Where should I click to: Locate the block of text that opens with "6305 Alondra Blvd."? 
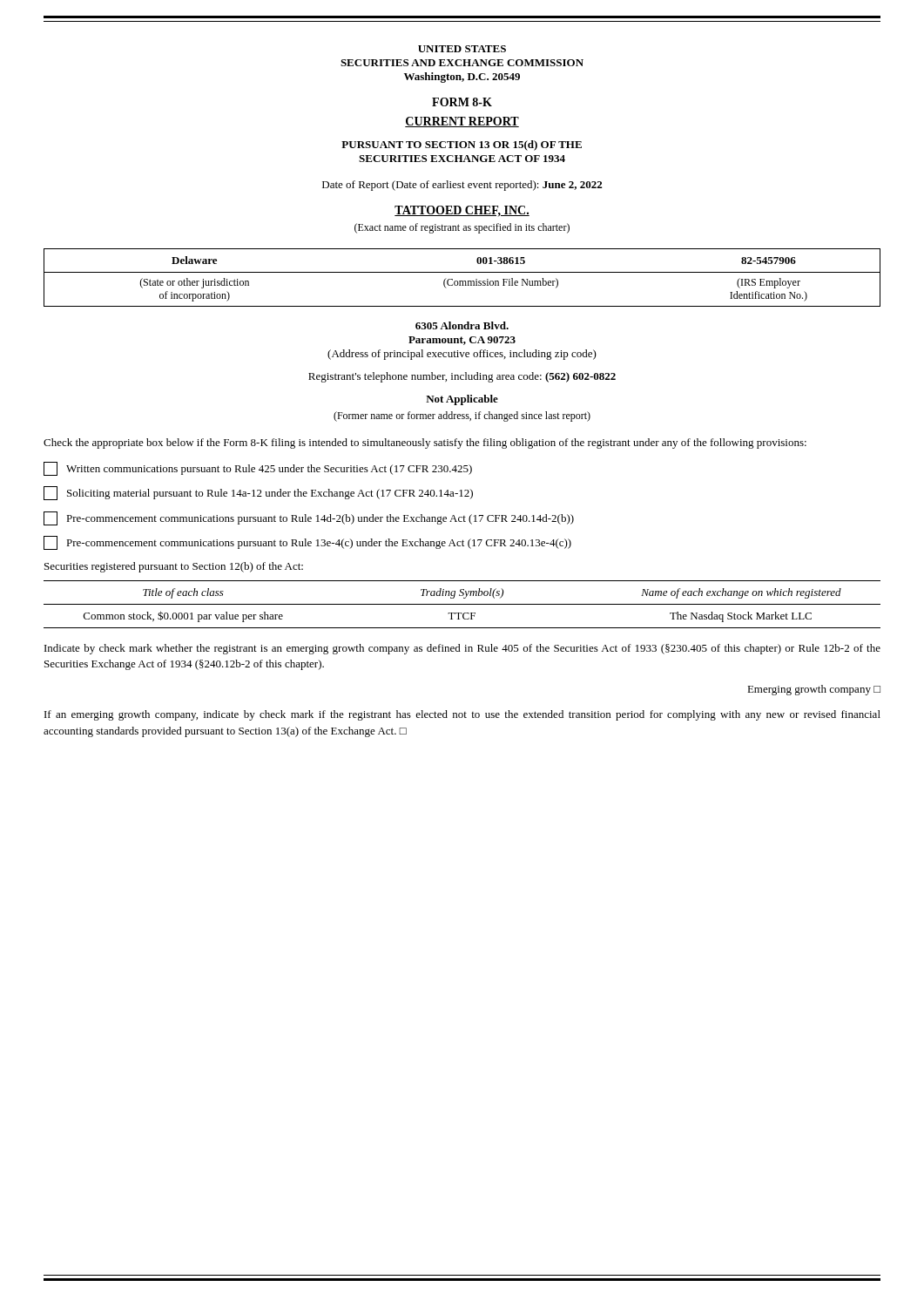point(462,339)
